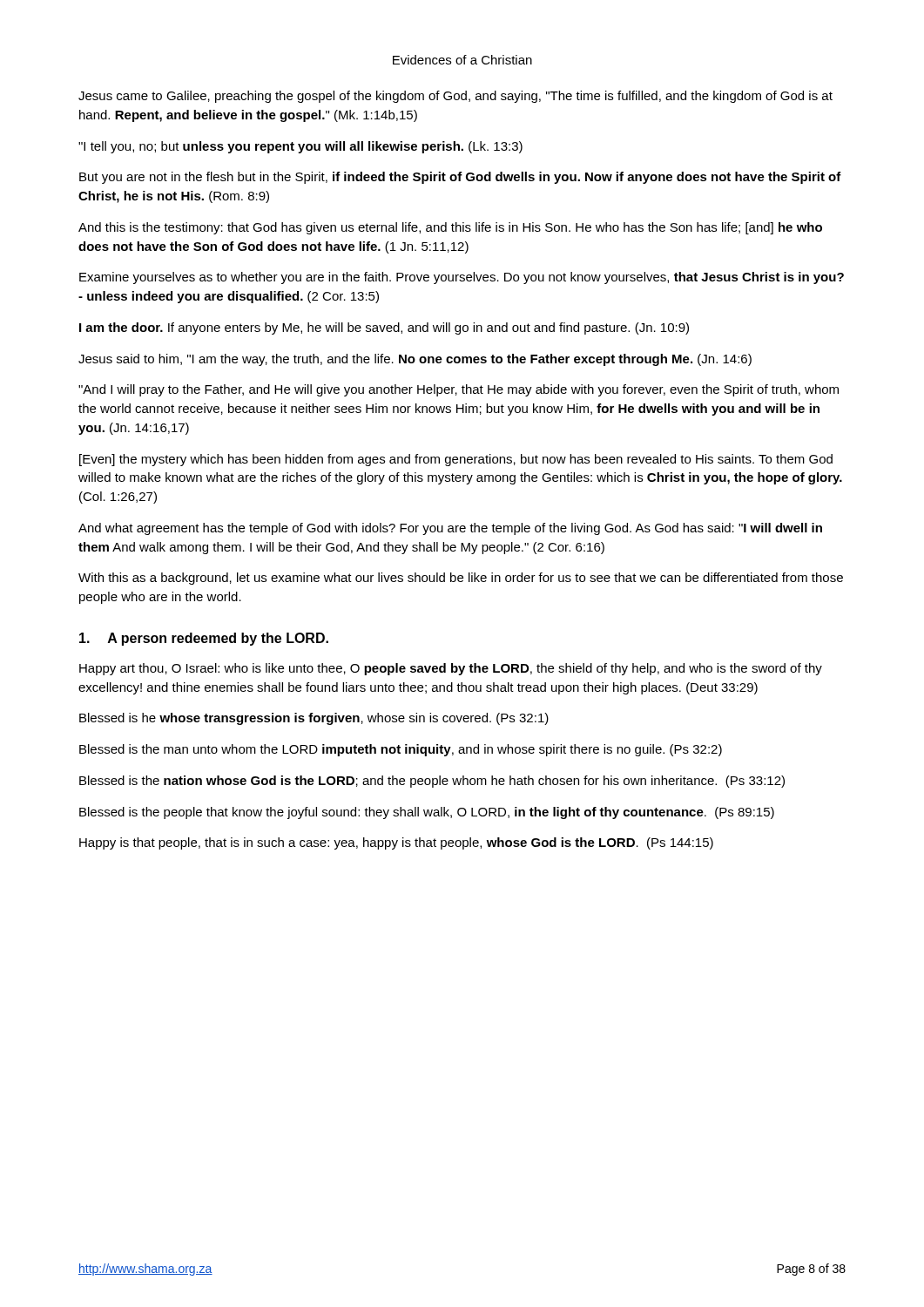
Task: Find the text block with the text "And this is the"
Action: [x=450, y=236]
